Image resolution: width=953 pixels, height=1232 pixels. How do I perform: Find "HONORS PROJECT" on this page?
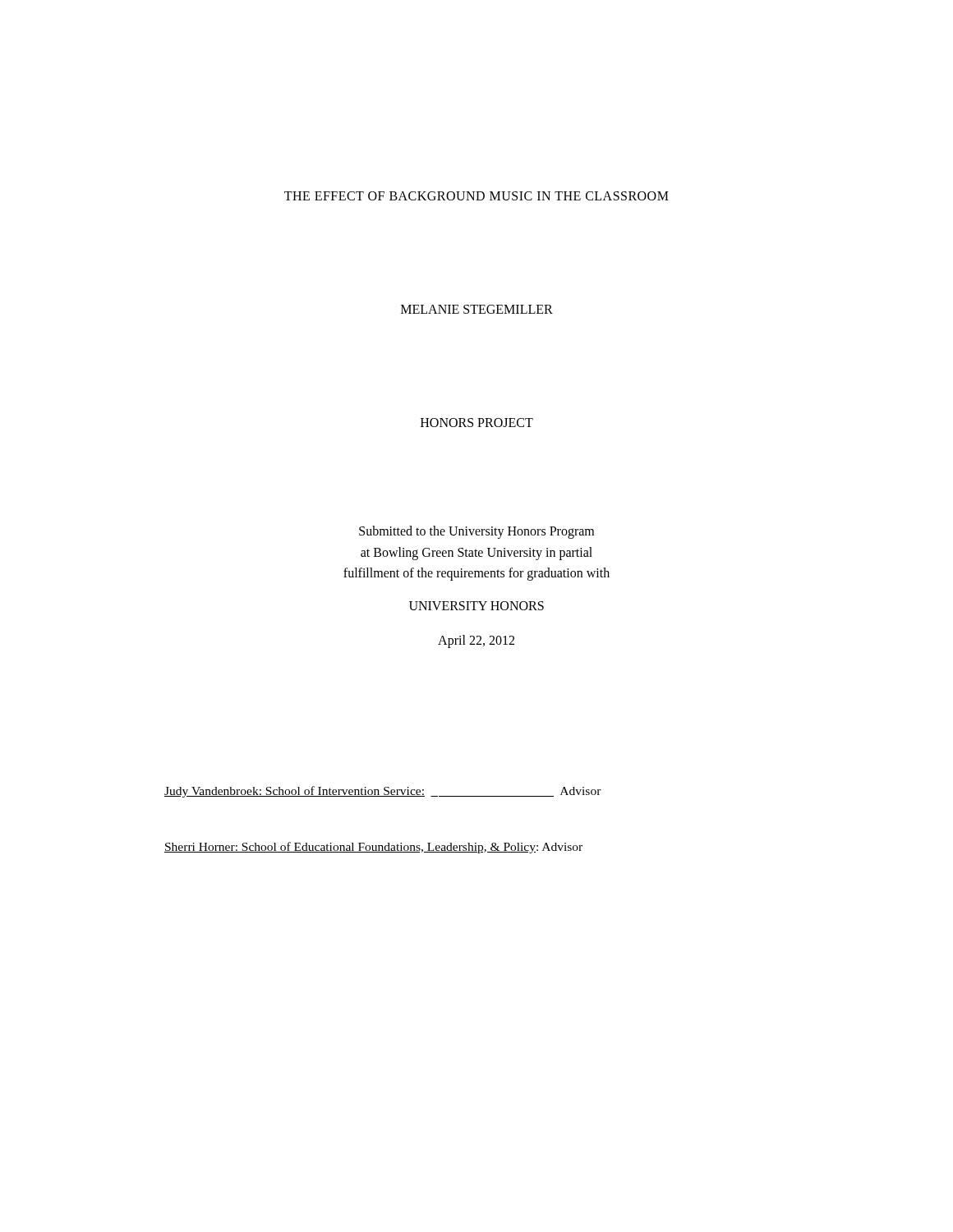coord(476,423)
